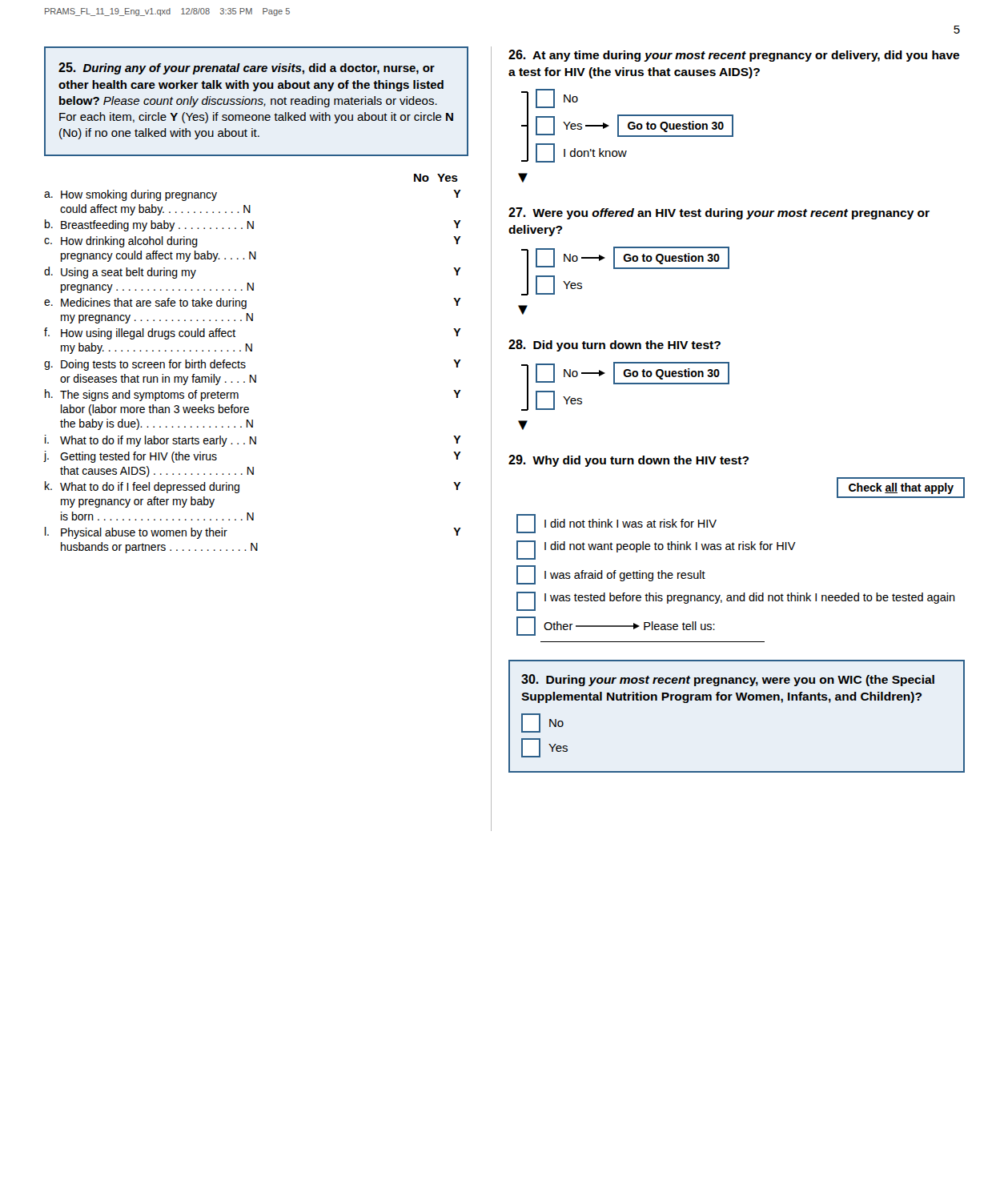Find the block starting "d. Using a seat"

tap(256, 279)
